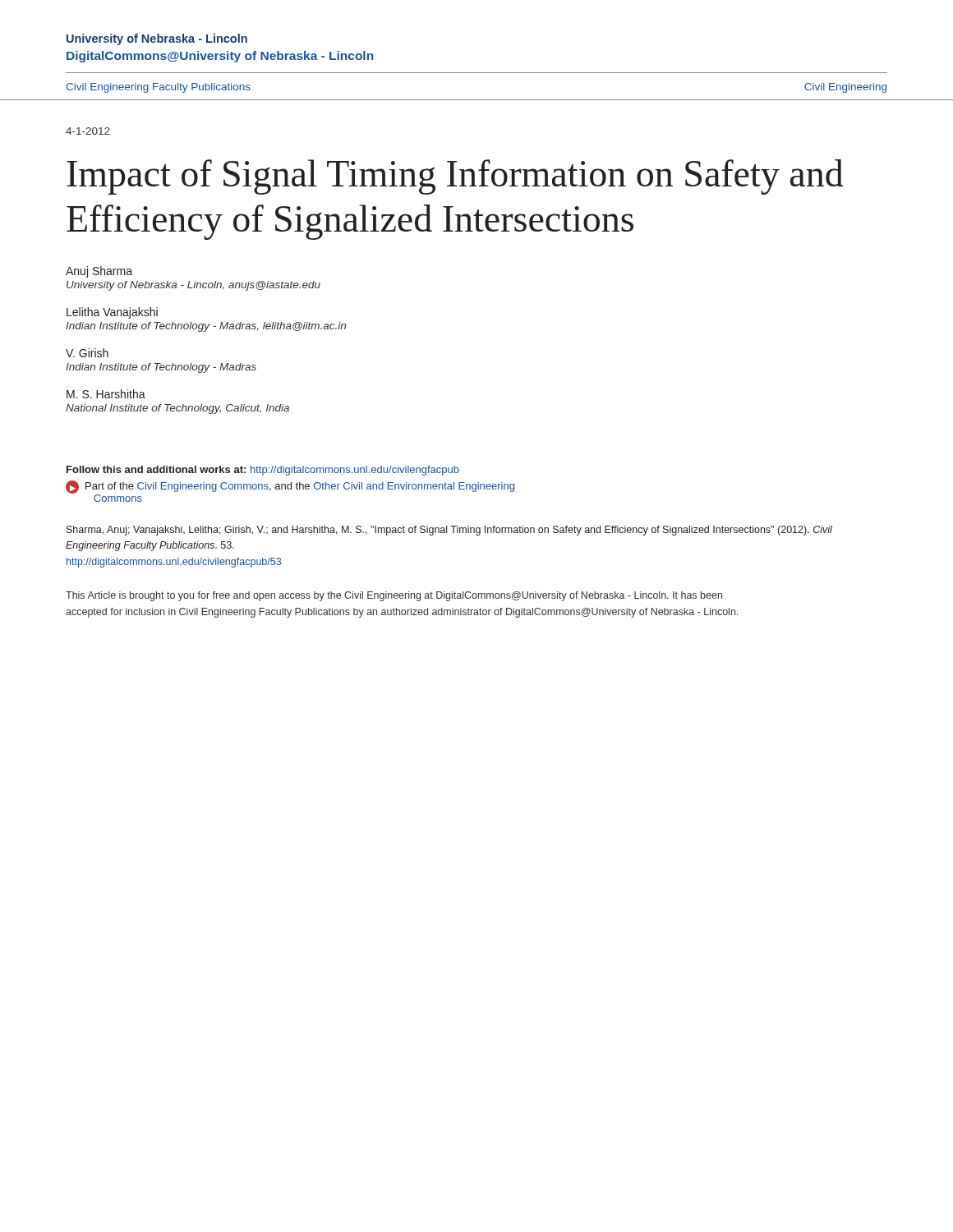This screenshot has height=1232, width=953.
Task: Click where it says "Civil Engineering"
Action: [x=846, y=87]
